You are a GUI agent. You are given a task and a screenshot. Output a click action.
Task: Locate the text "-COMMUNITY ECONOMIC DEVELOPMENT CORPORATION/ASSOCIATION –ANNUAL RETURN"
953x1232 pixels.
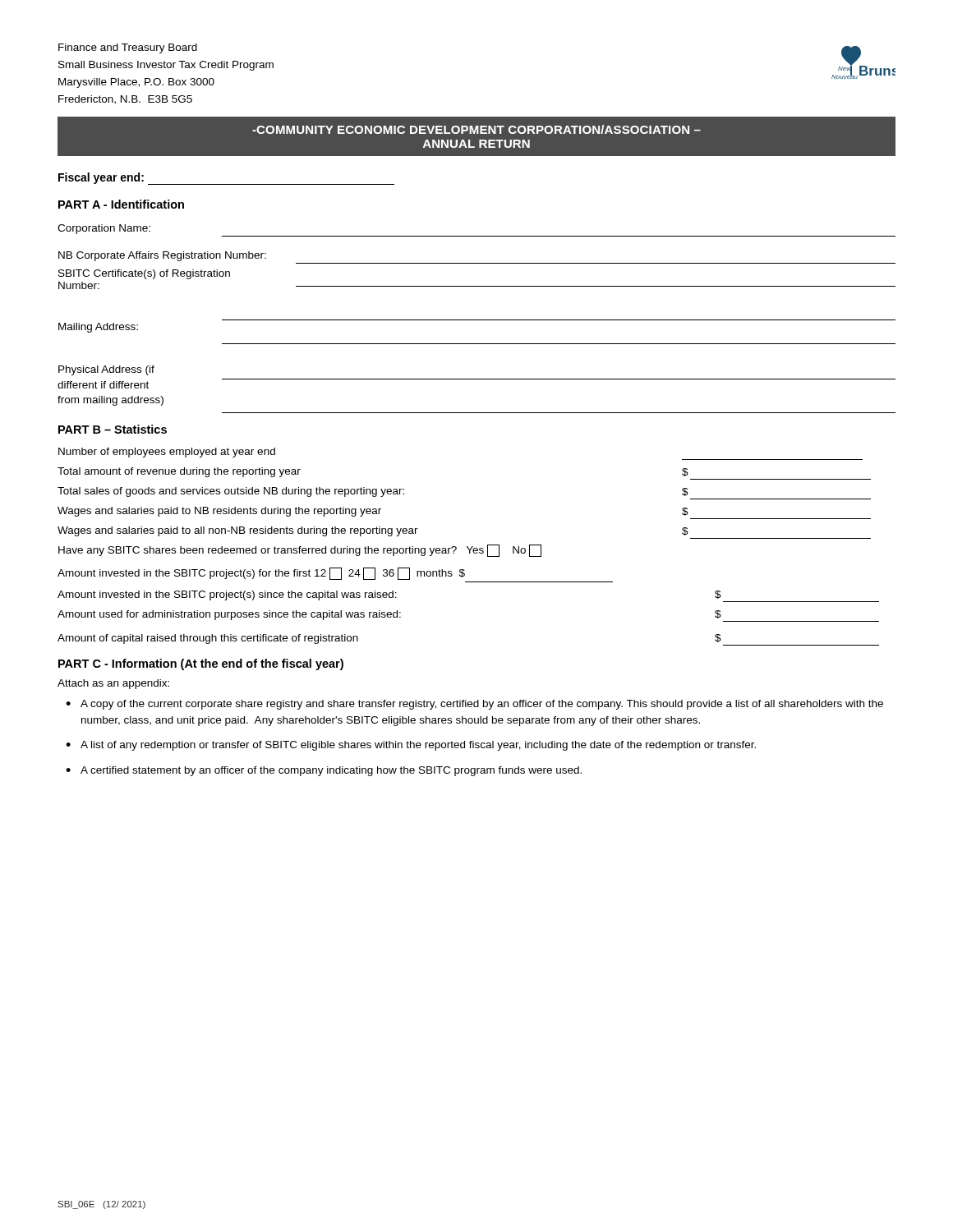point(476,136)
